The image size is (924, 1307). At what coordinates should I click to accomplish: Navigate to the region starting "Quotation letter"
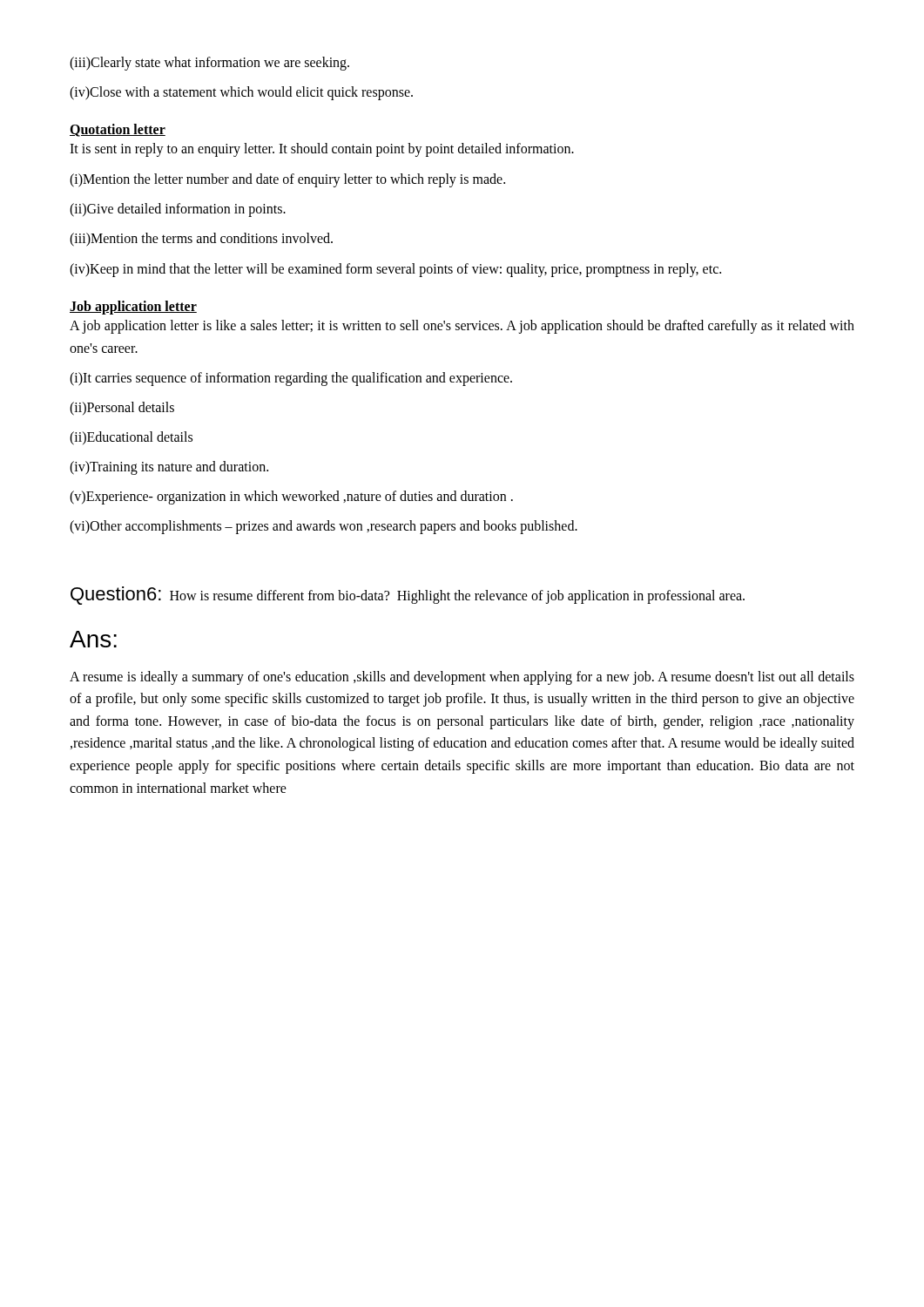(117, 129)
